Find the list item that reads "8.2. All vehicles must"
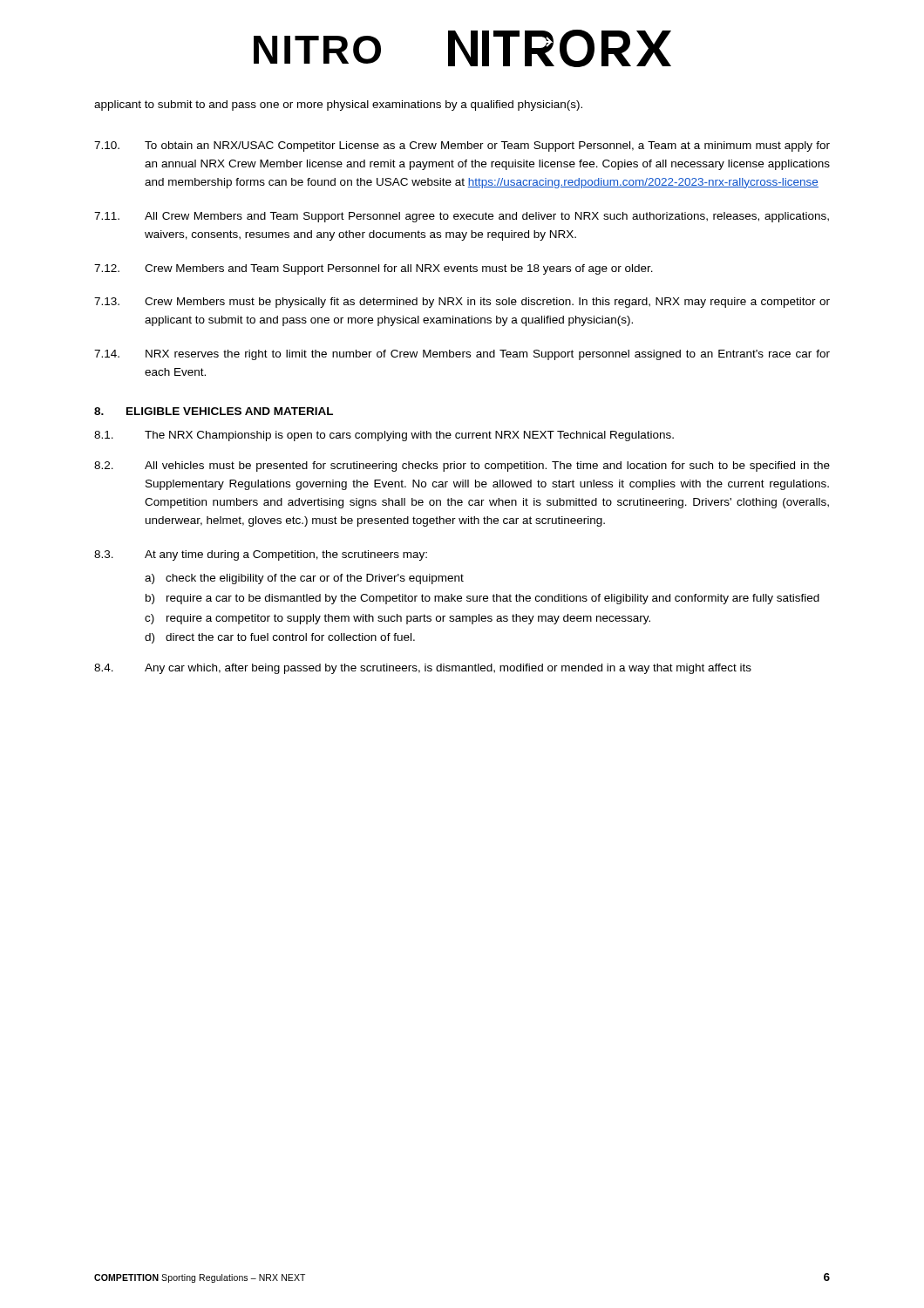The height and width of the screenshot is (1308, 924). (x=462, y=494)
